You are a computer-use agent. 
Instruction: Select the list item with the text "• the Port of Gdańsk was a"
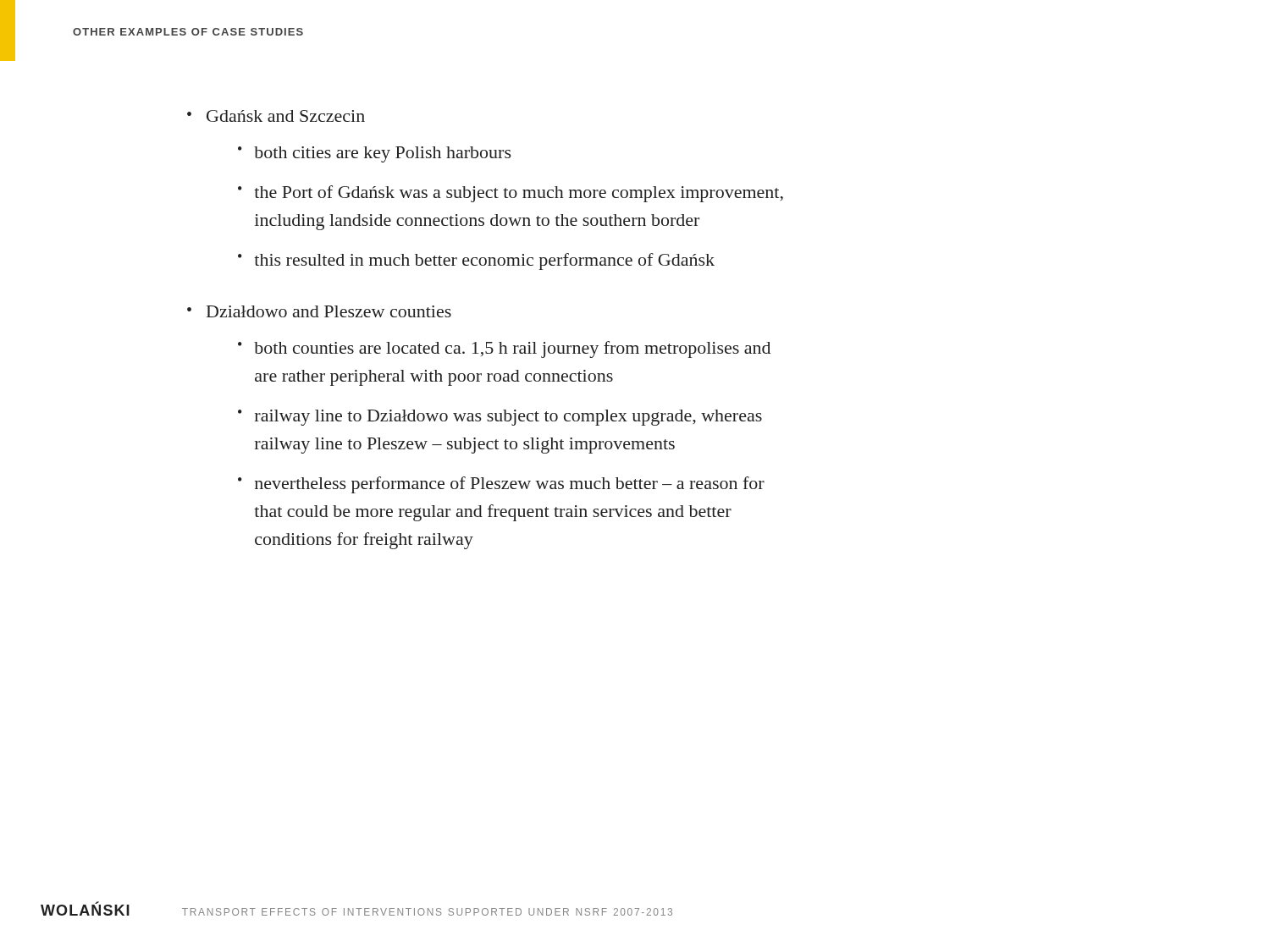(x=511, y=206)
